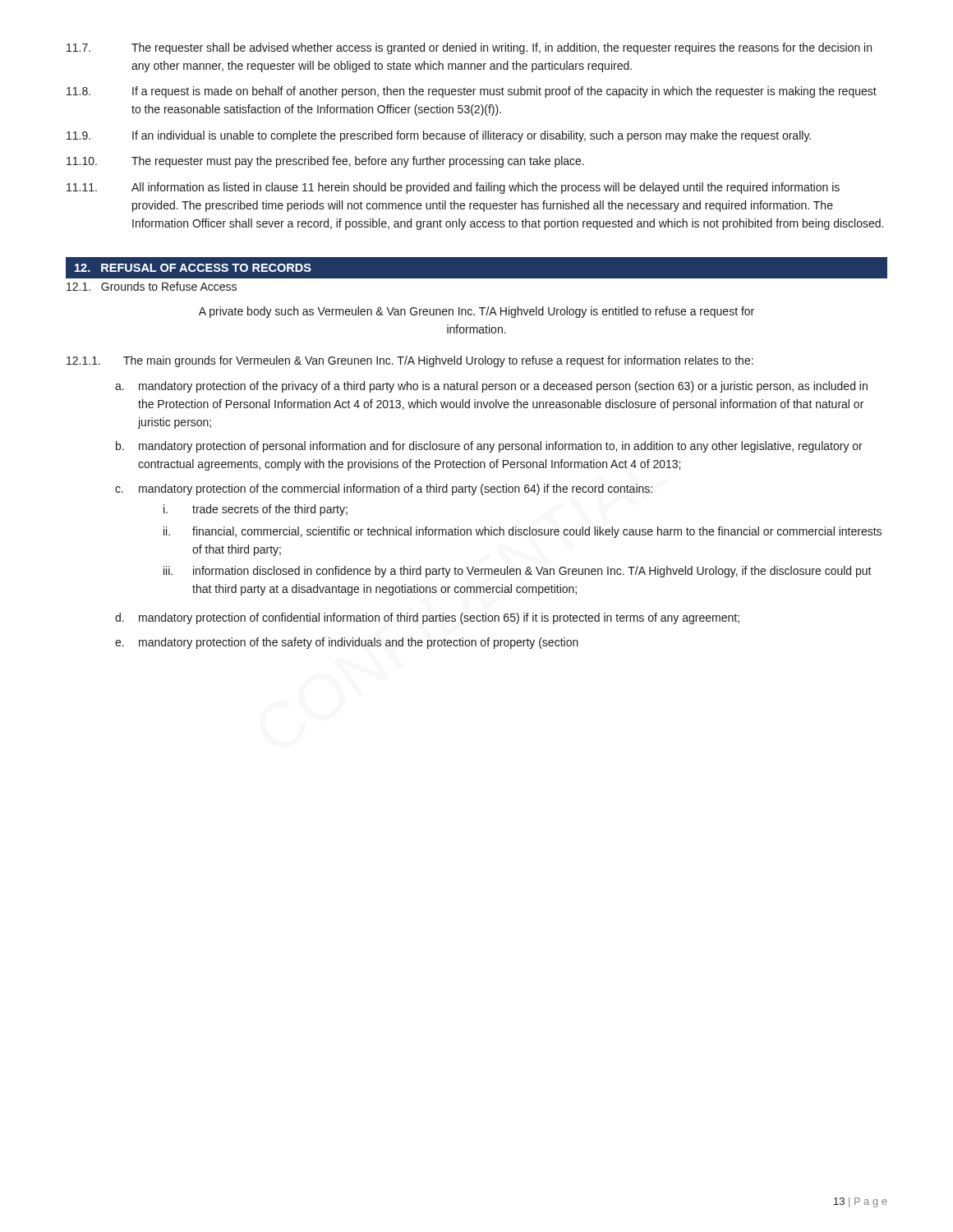Select the list item containing "11.10. The requester must pay"

(x=476, y=162)
